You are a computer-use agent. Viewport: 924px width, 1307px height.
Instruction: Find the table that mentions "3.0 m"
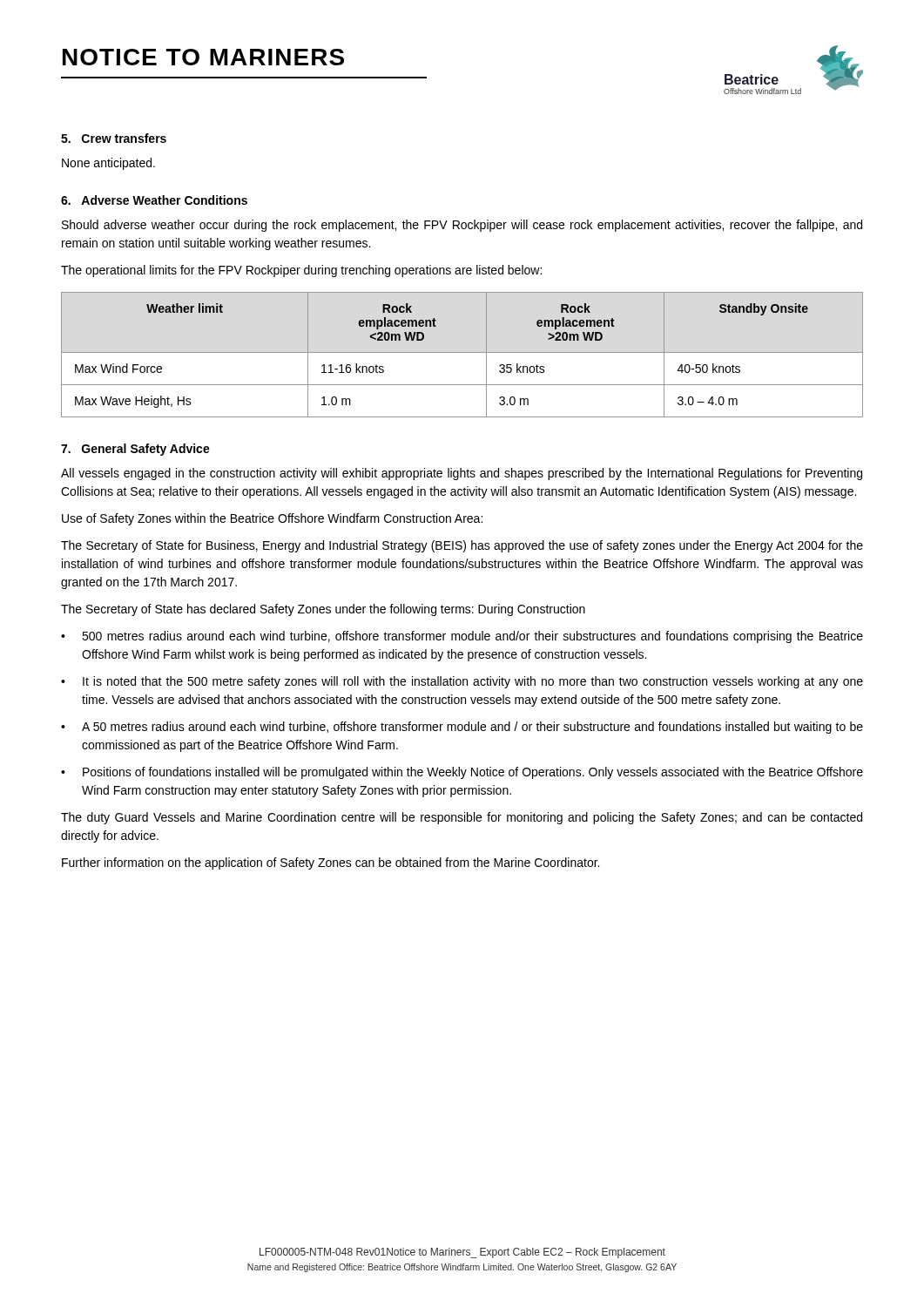coord(462,355)
